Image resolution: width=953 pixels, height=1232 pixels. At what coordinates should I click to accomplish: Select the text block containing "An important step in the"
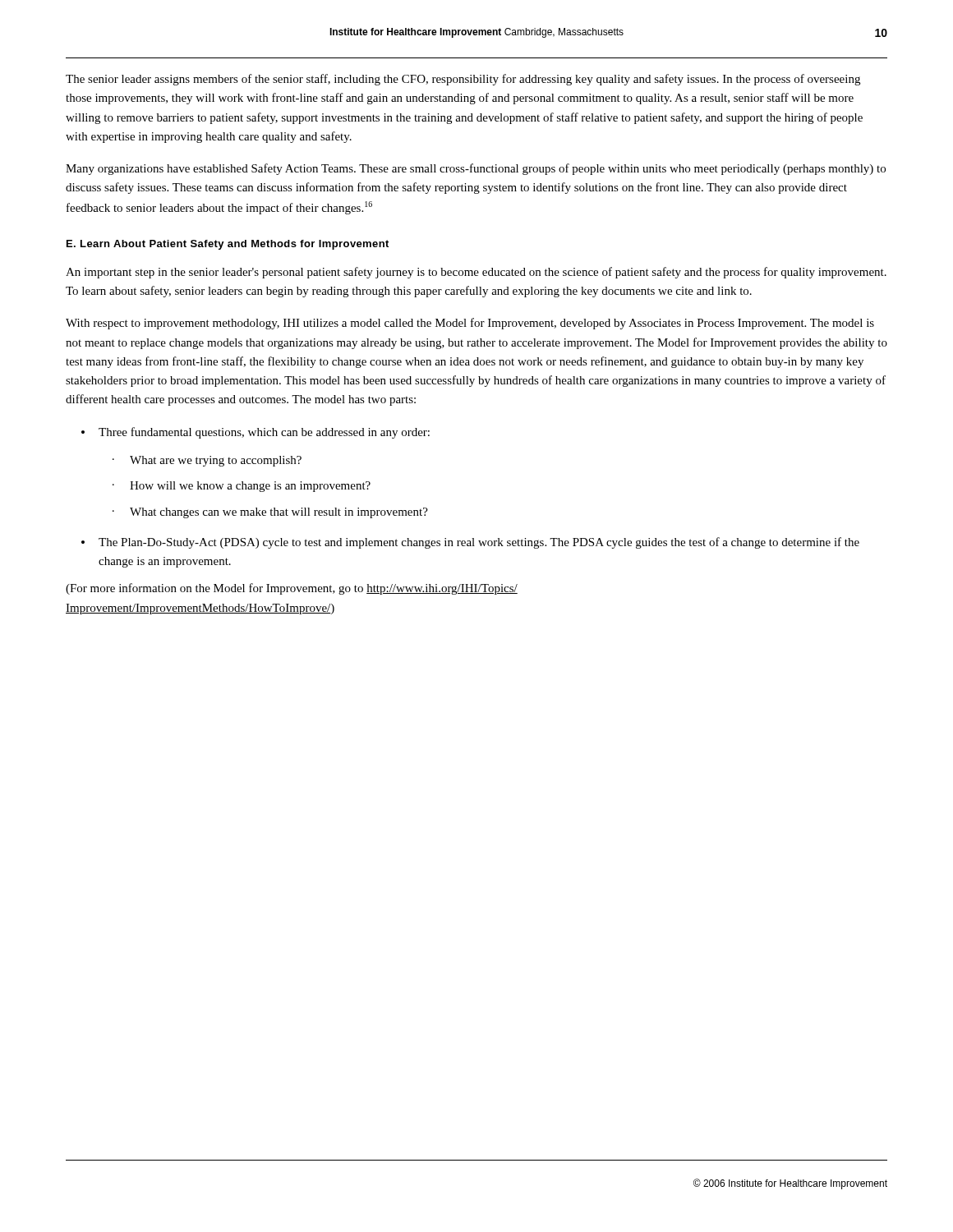(x=476, y=281)
